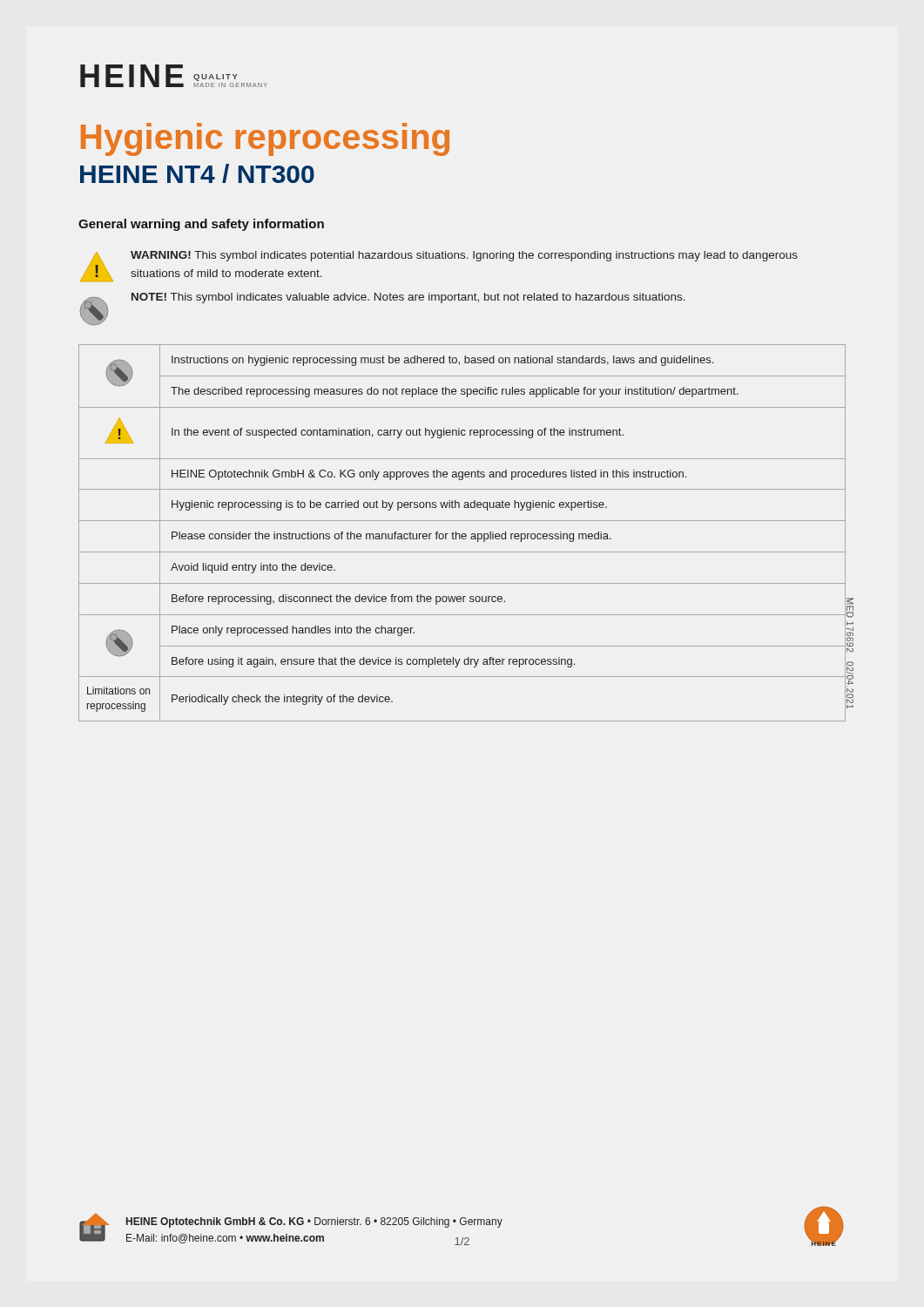The width and height of the screenshot is (924, 1307).
Task: Find the text block containing "HEINE Optotechnik GmbH & Co. KG"
Action: [x=314, y=1230]
